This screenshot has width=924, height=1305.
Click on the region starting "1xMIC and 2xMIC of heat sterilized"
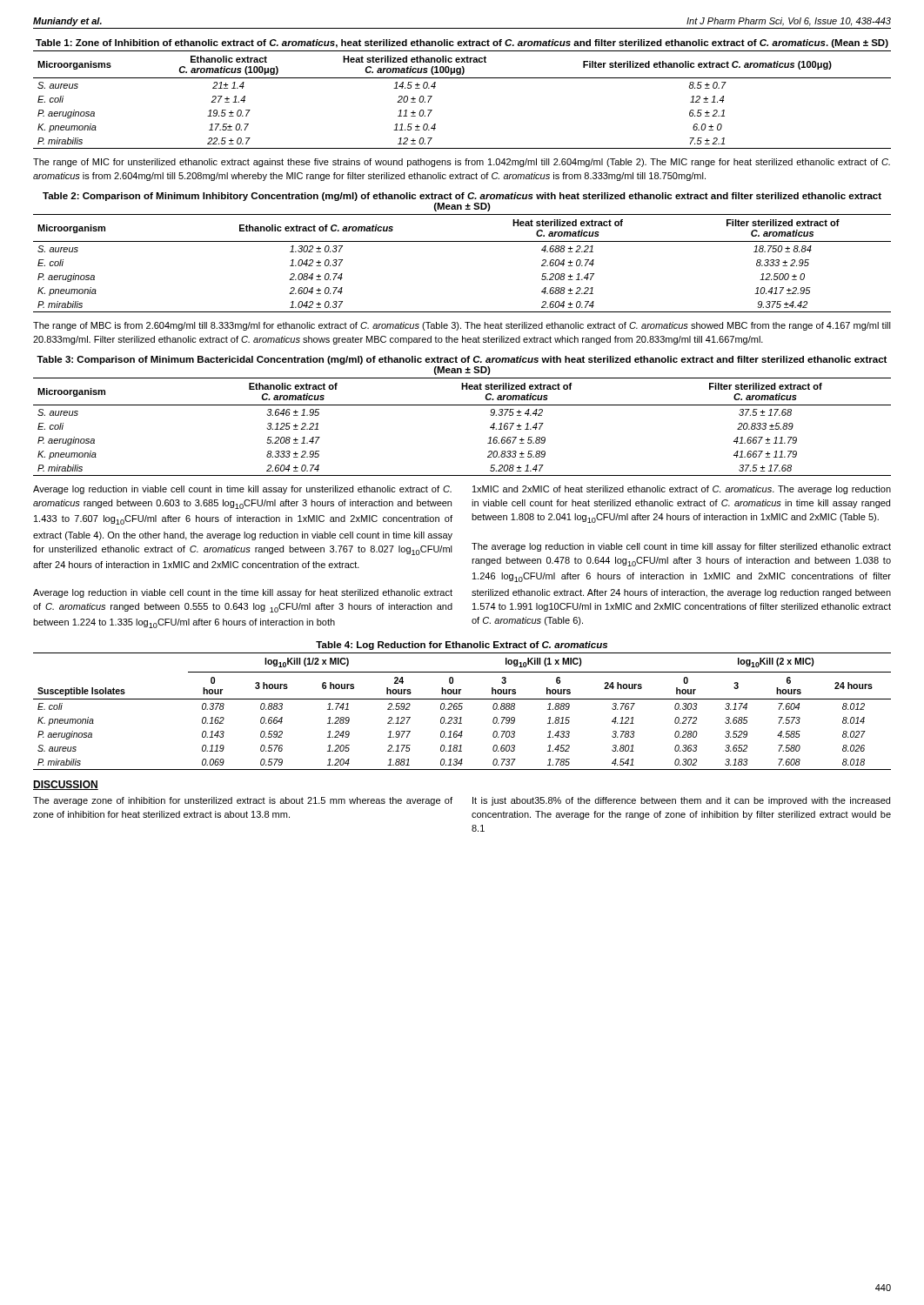(x=681, y=554)
